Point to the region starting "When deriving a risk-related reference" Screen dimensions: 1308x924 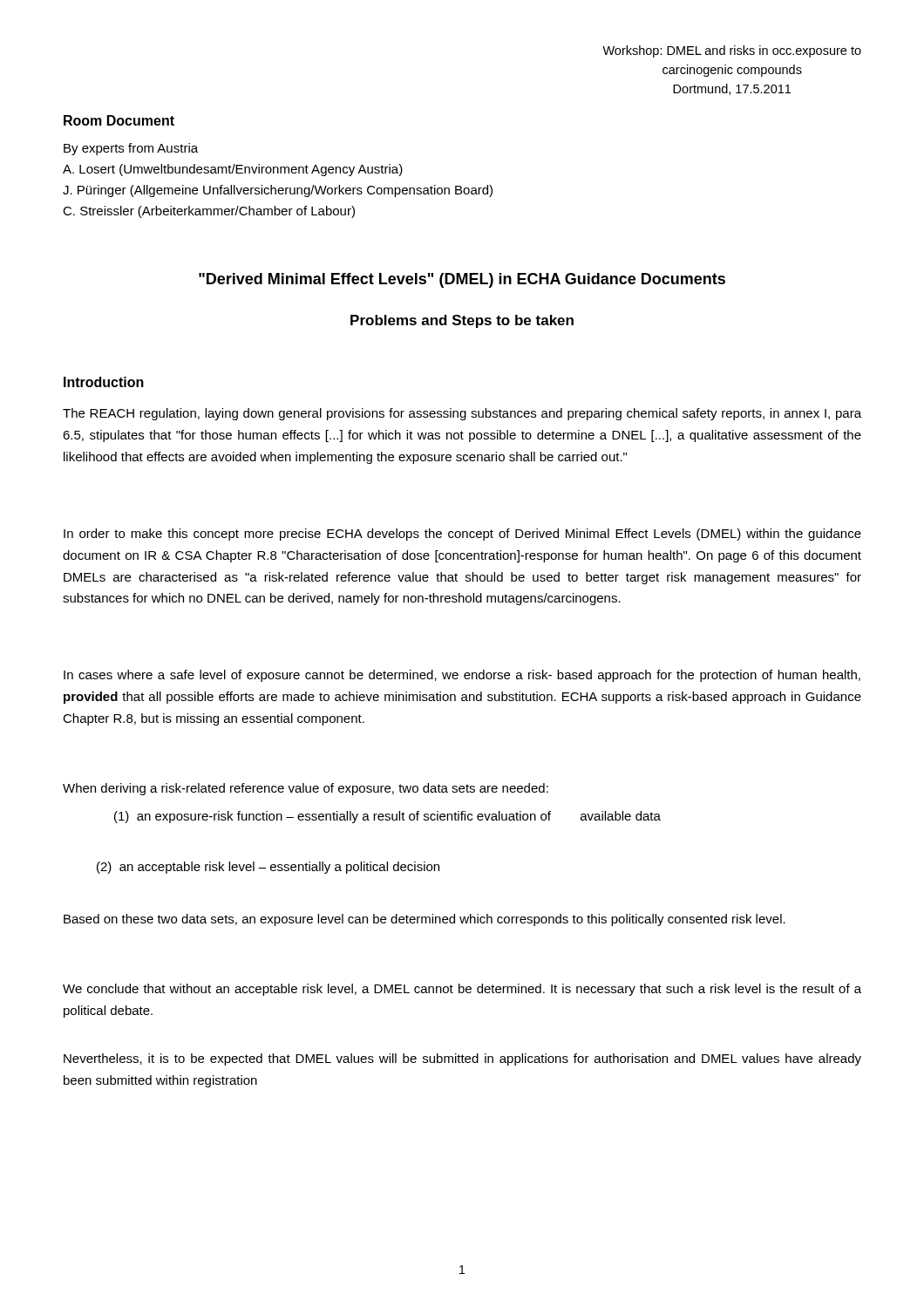click(x=306, y=788)
